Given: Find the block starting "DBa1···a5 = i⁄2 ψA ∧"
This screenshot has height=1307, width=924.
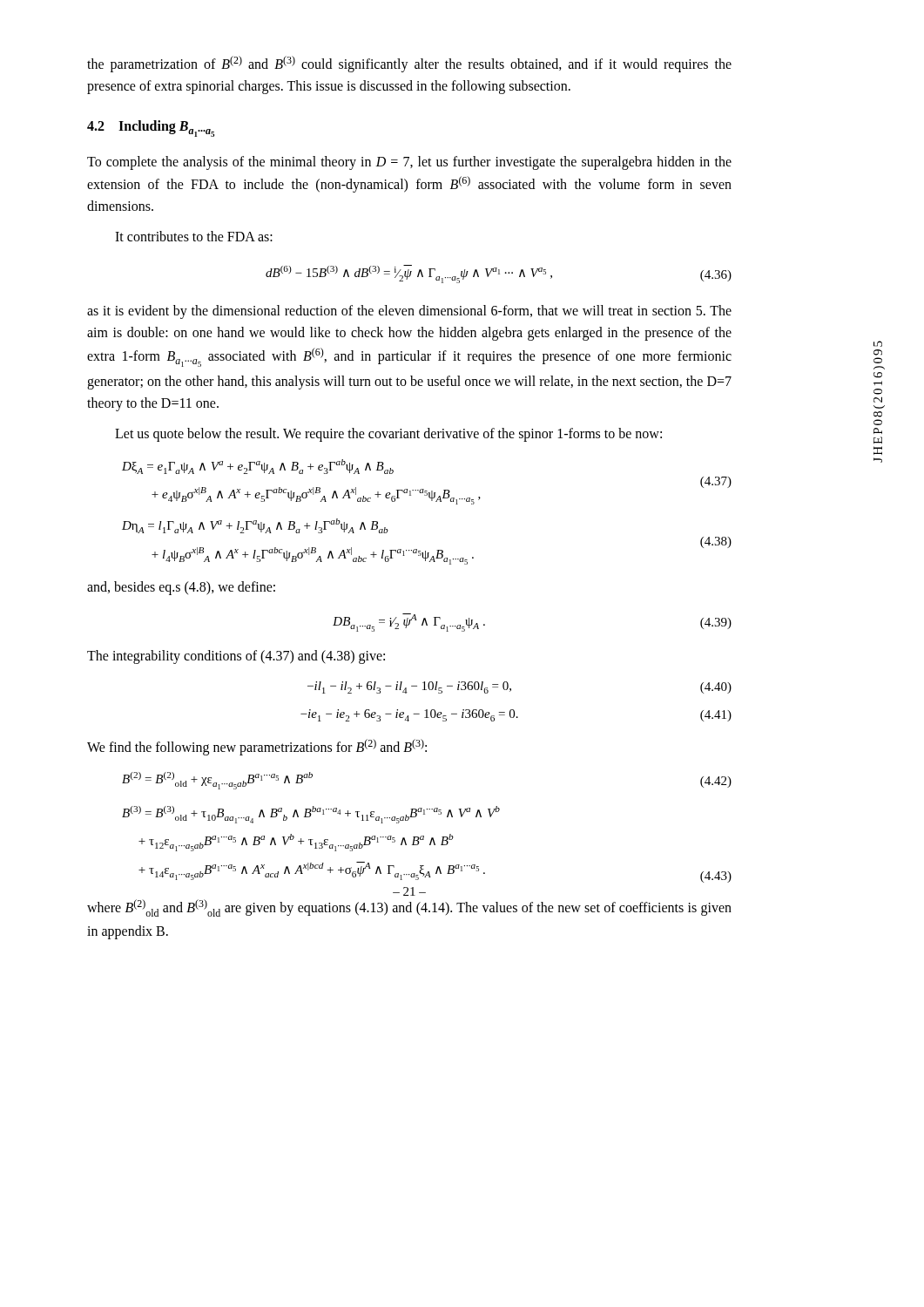Looking at the screenshot, I should click(x=409, y=622).
